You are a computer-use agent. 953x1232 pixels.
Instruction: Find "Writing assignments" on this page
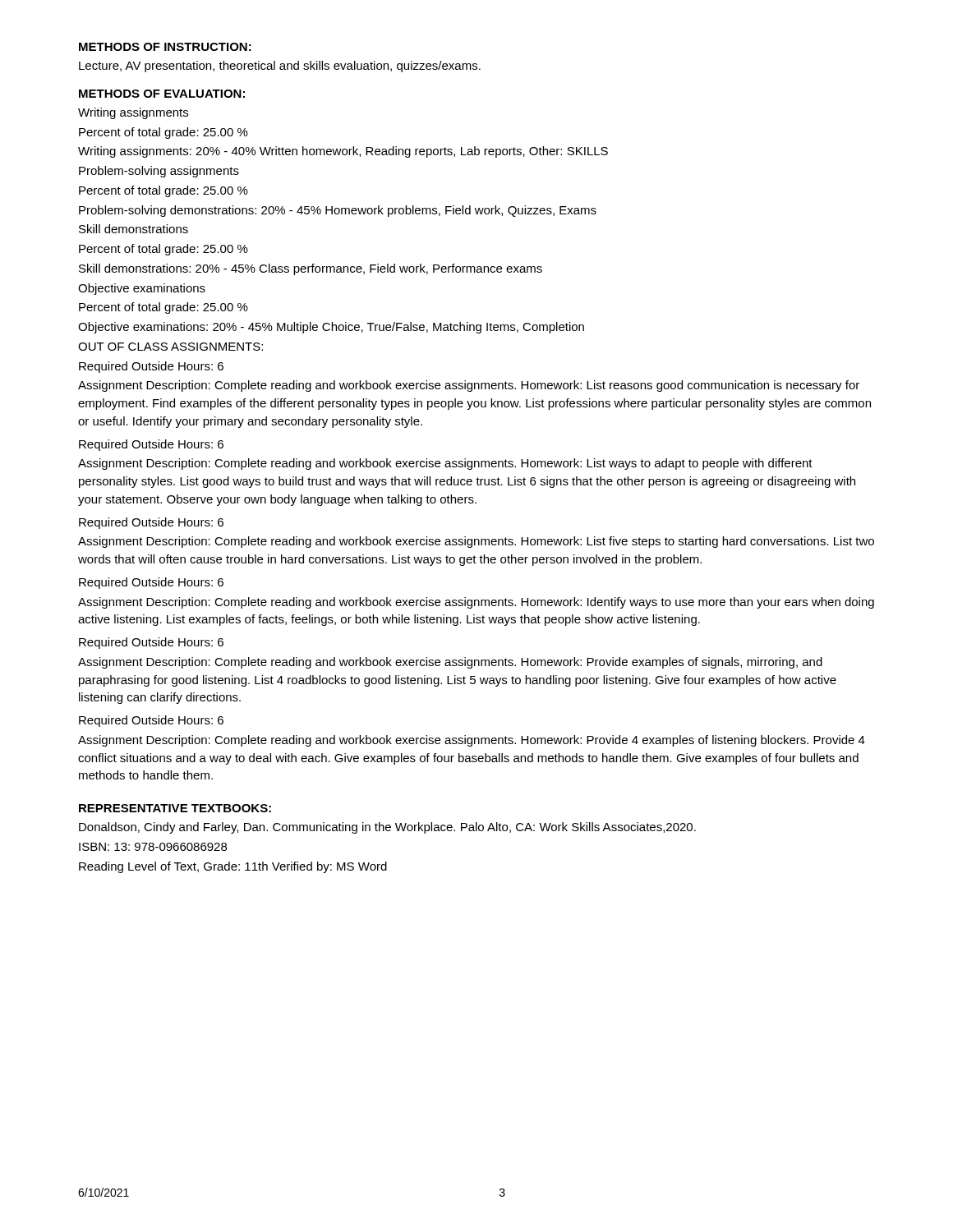click(133, 112)
